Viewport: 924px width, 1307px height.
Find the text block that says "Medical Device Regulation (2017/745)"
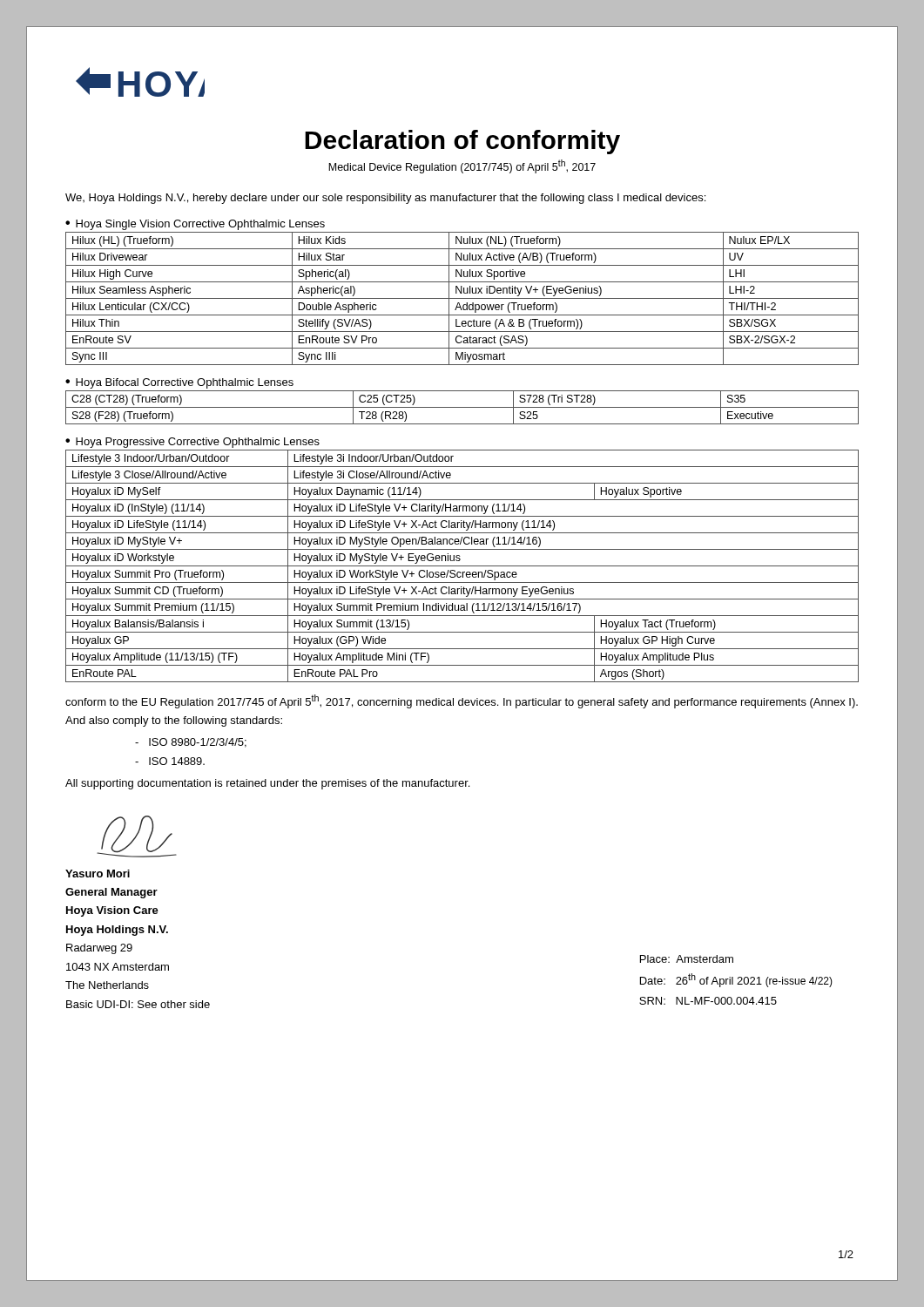462,166
